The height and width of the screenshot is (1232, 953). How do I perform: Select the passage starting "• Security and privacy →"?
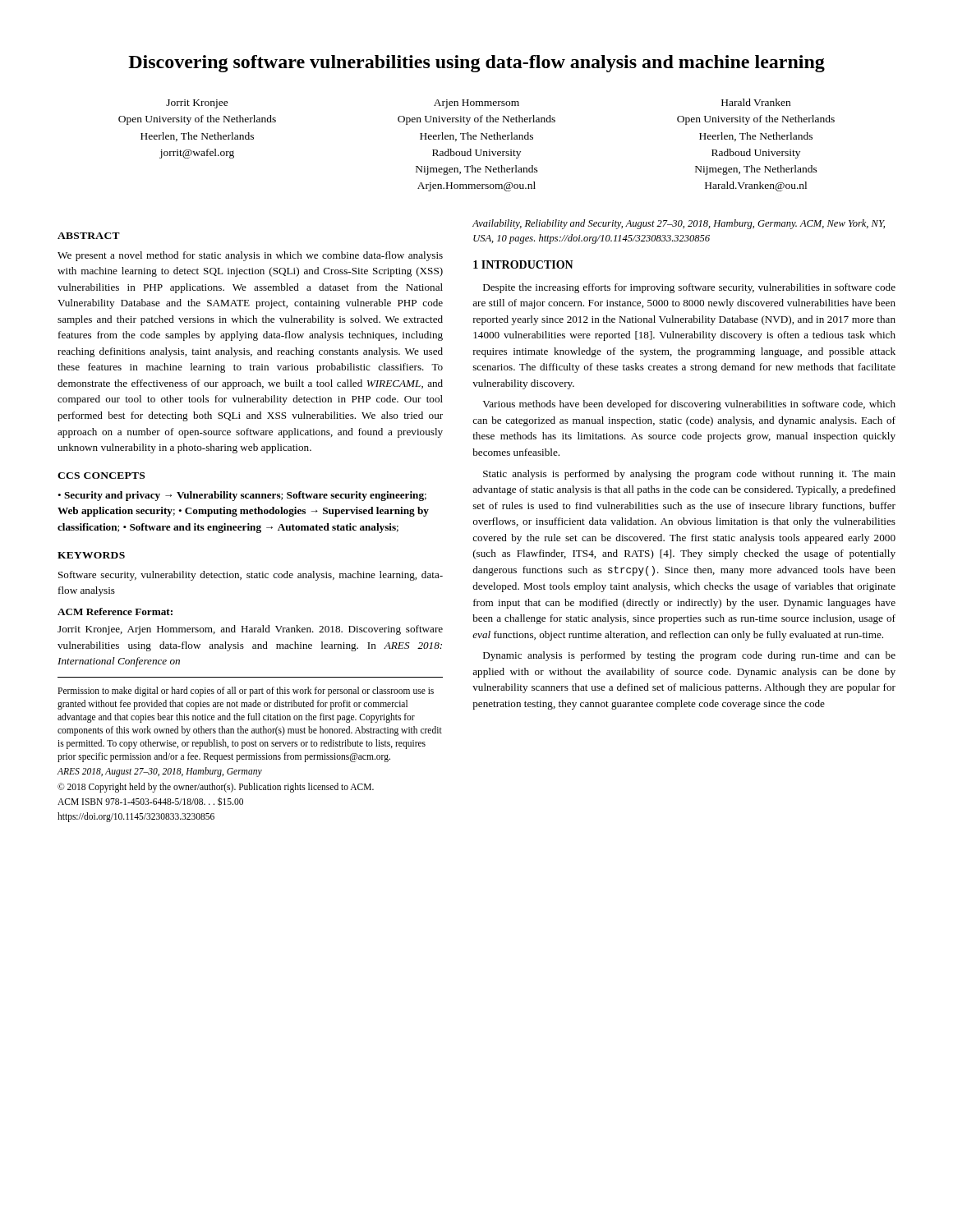click(x=250, y=511)
